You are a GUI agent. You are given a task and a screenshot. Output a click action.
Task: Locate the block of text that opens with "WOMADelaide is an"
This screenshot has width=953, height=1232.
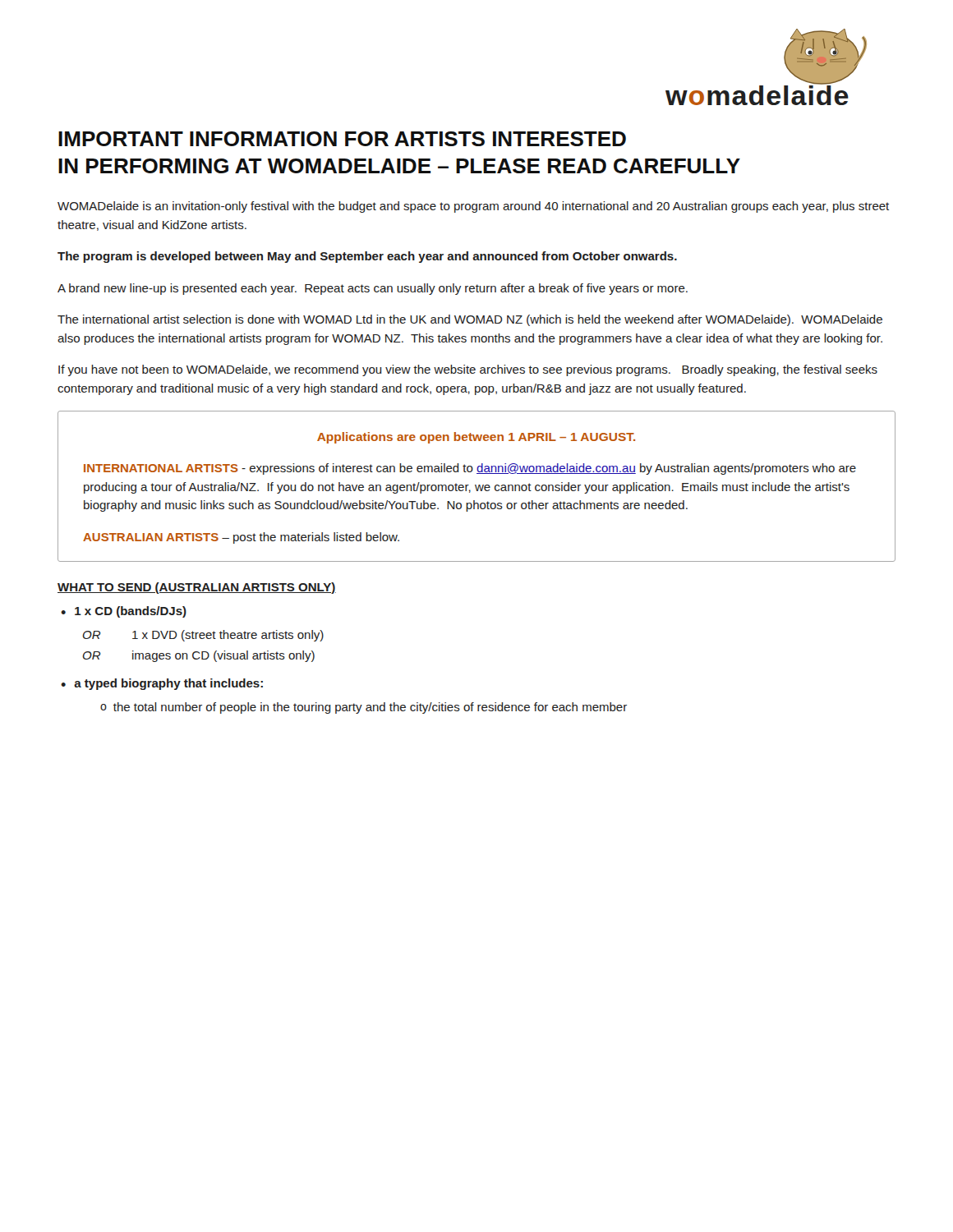473,215
